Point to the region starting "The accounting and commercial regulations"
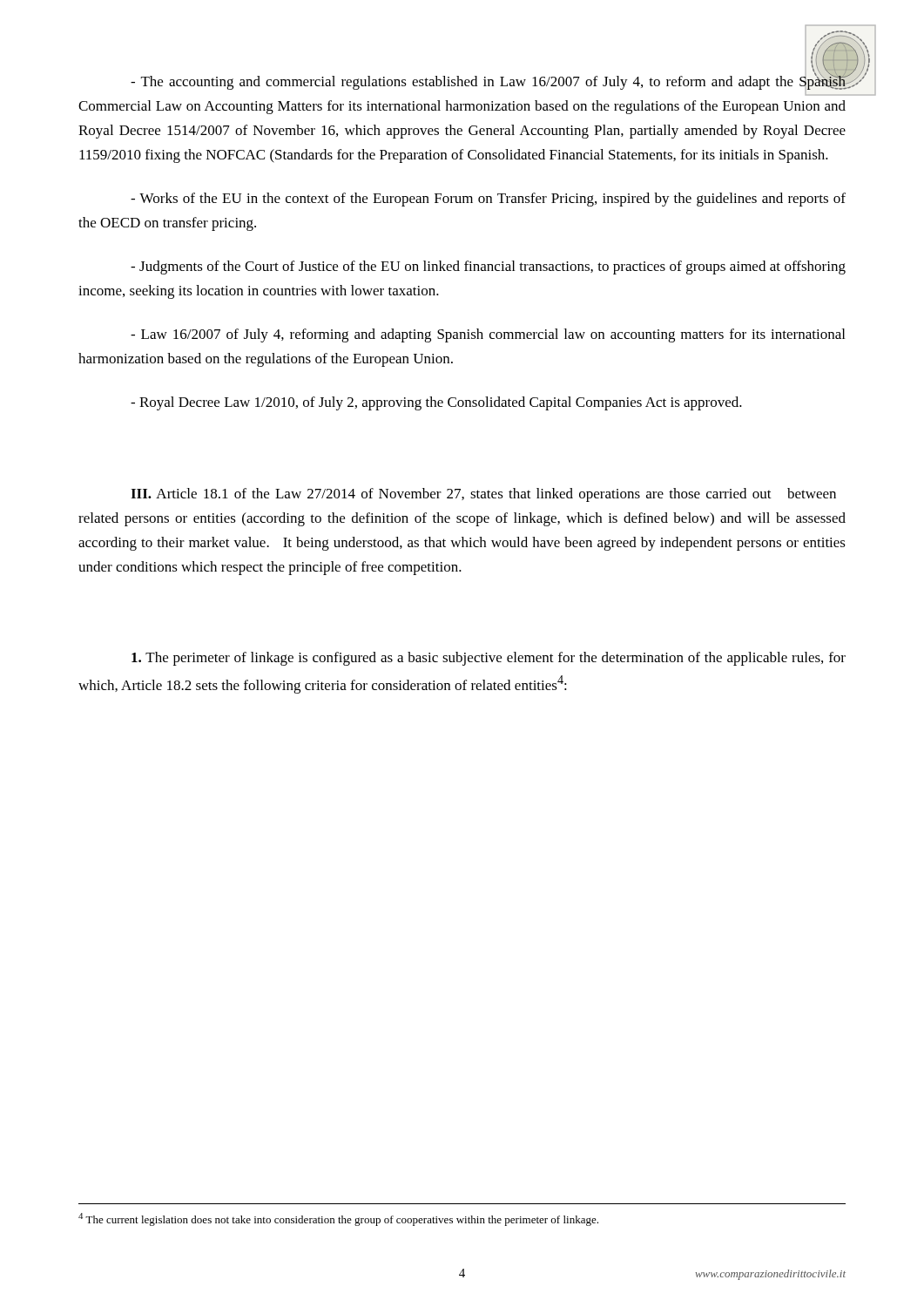The image size is (924, 1307). click(x=462, y=118)
